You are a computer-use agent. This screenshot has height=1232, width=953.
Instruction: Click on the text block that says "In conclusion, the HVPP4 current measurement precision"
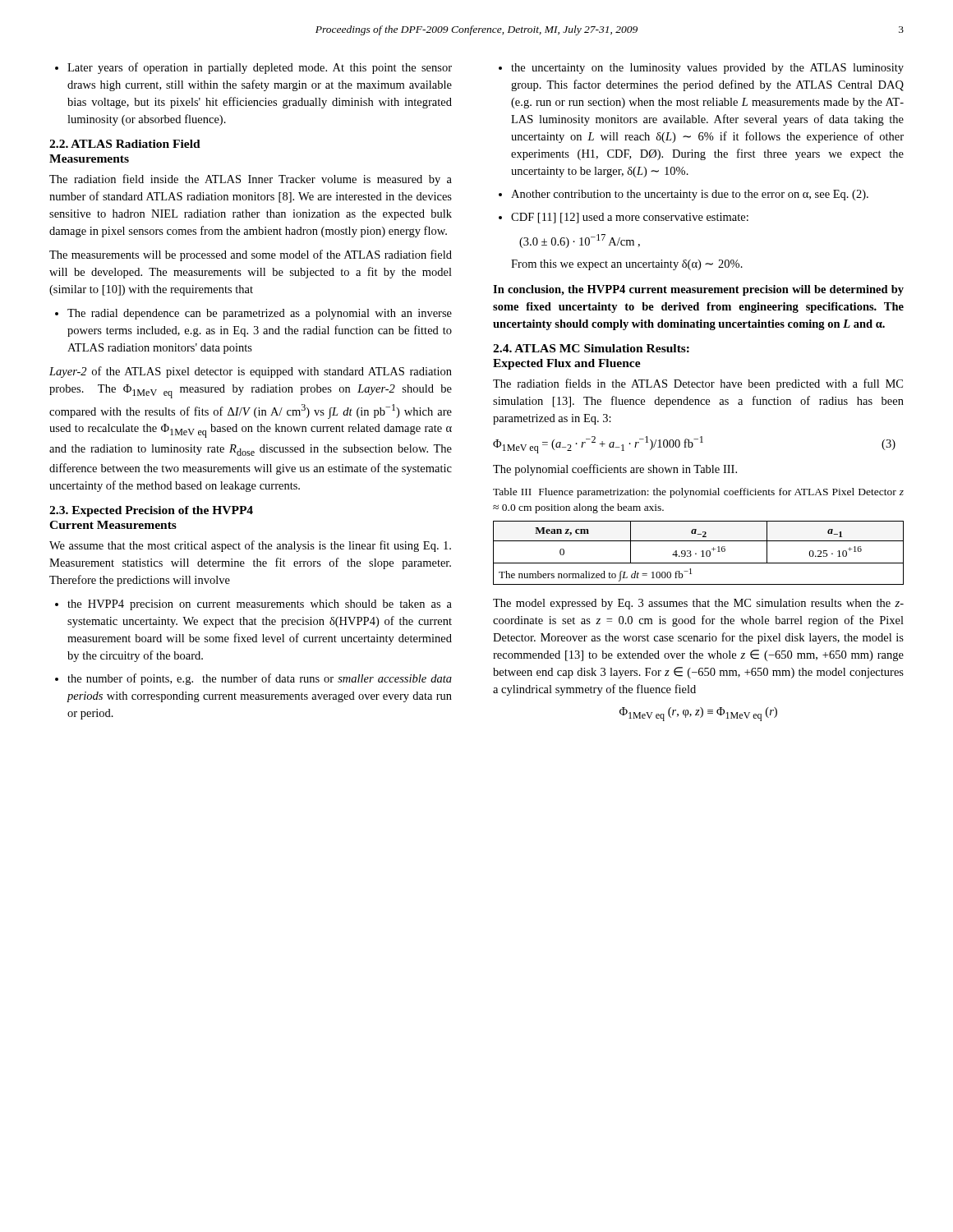click(x=698, y=307)
